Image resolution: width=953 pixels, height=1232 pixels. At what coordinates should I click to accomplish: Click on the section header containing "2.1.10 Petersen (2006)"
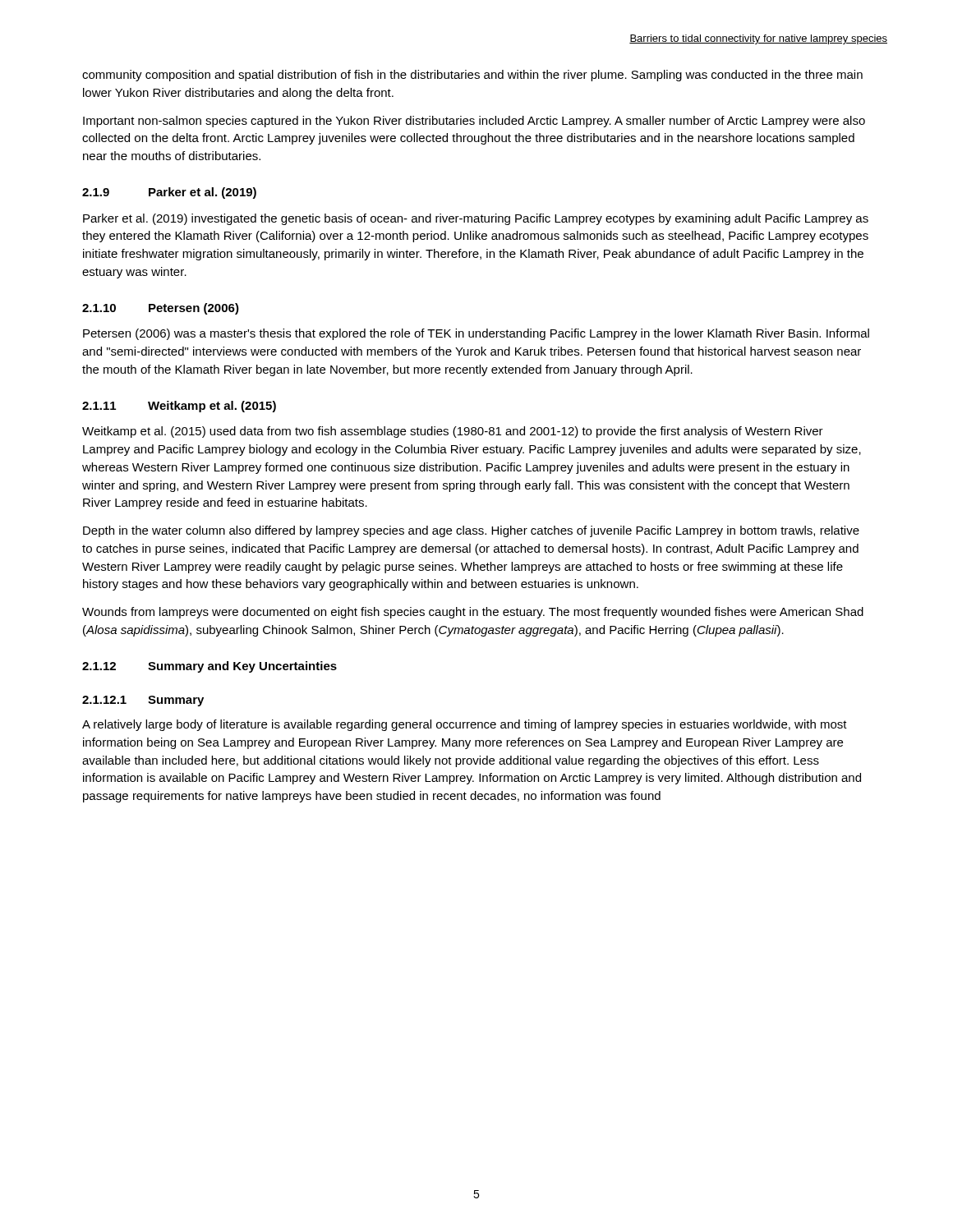pyautogui.click(x=161, y=307)
